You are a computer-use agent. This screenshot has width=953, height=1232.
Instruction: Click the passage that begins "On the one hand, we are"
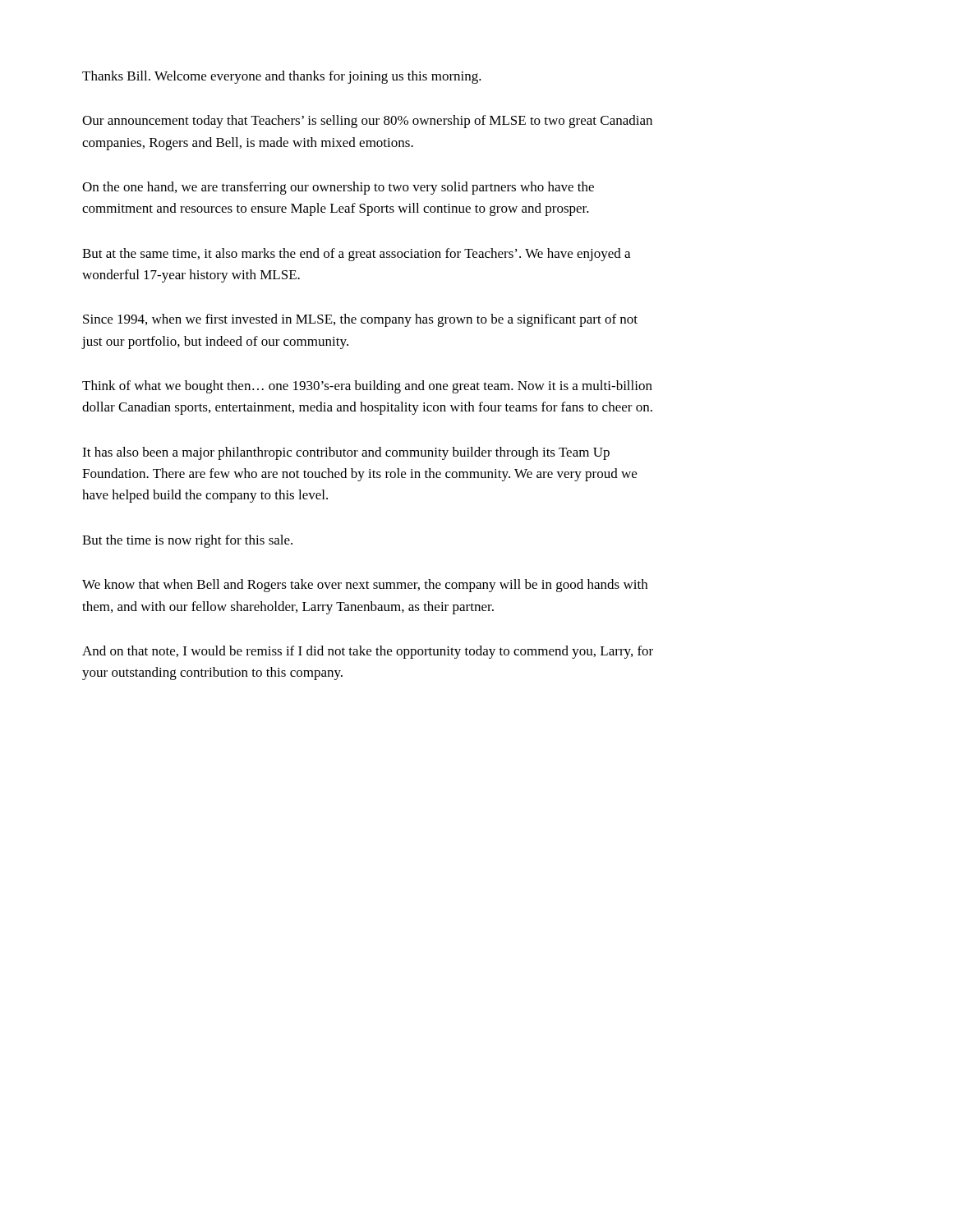pyautogui.click(x=338, y=198)
